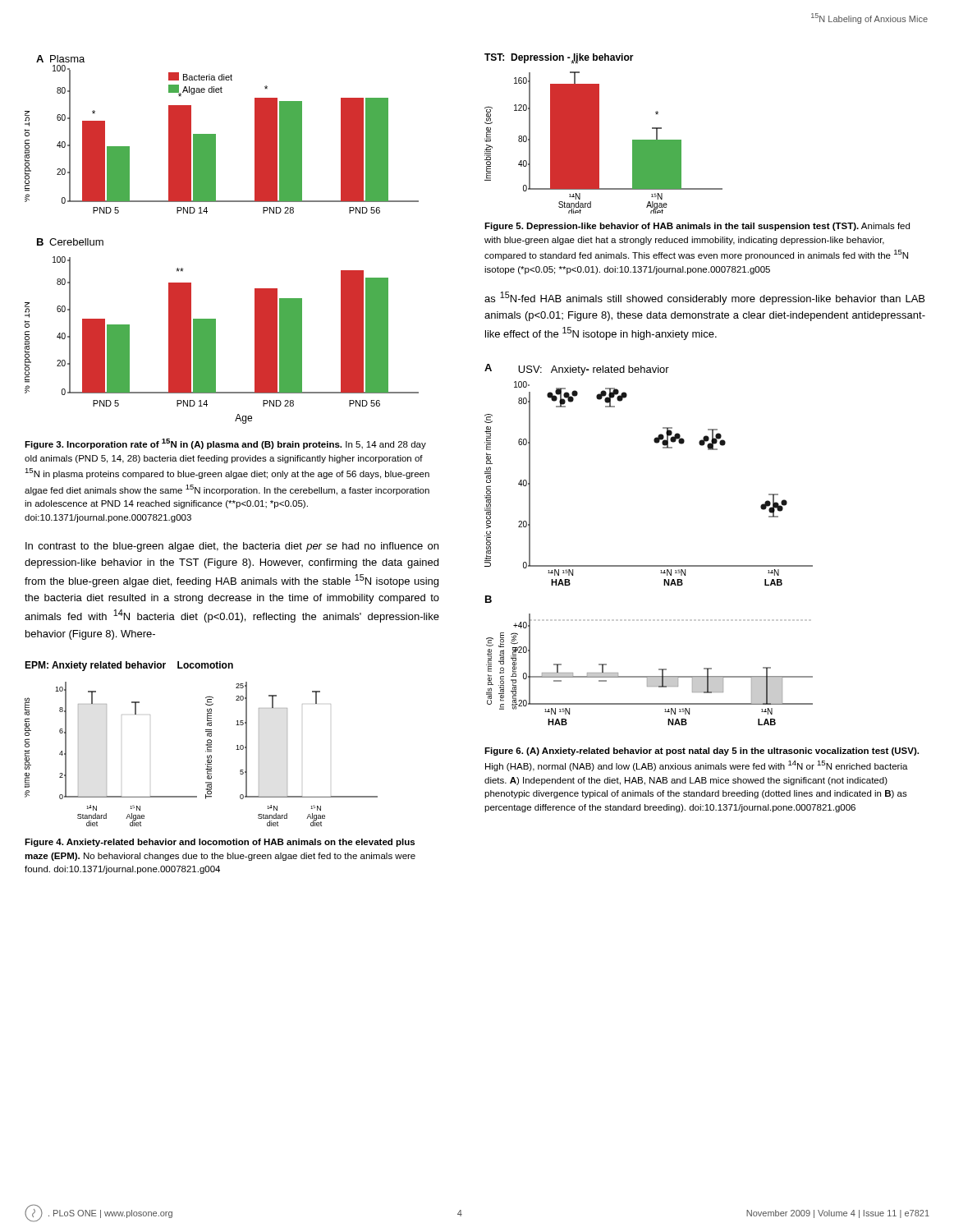Click the passage that begins "as 15N-fed HAB animals still showed"
The image size is (954, 1232).
coord(705,315)
